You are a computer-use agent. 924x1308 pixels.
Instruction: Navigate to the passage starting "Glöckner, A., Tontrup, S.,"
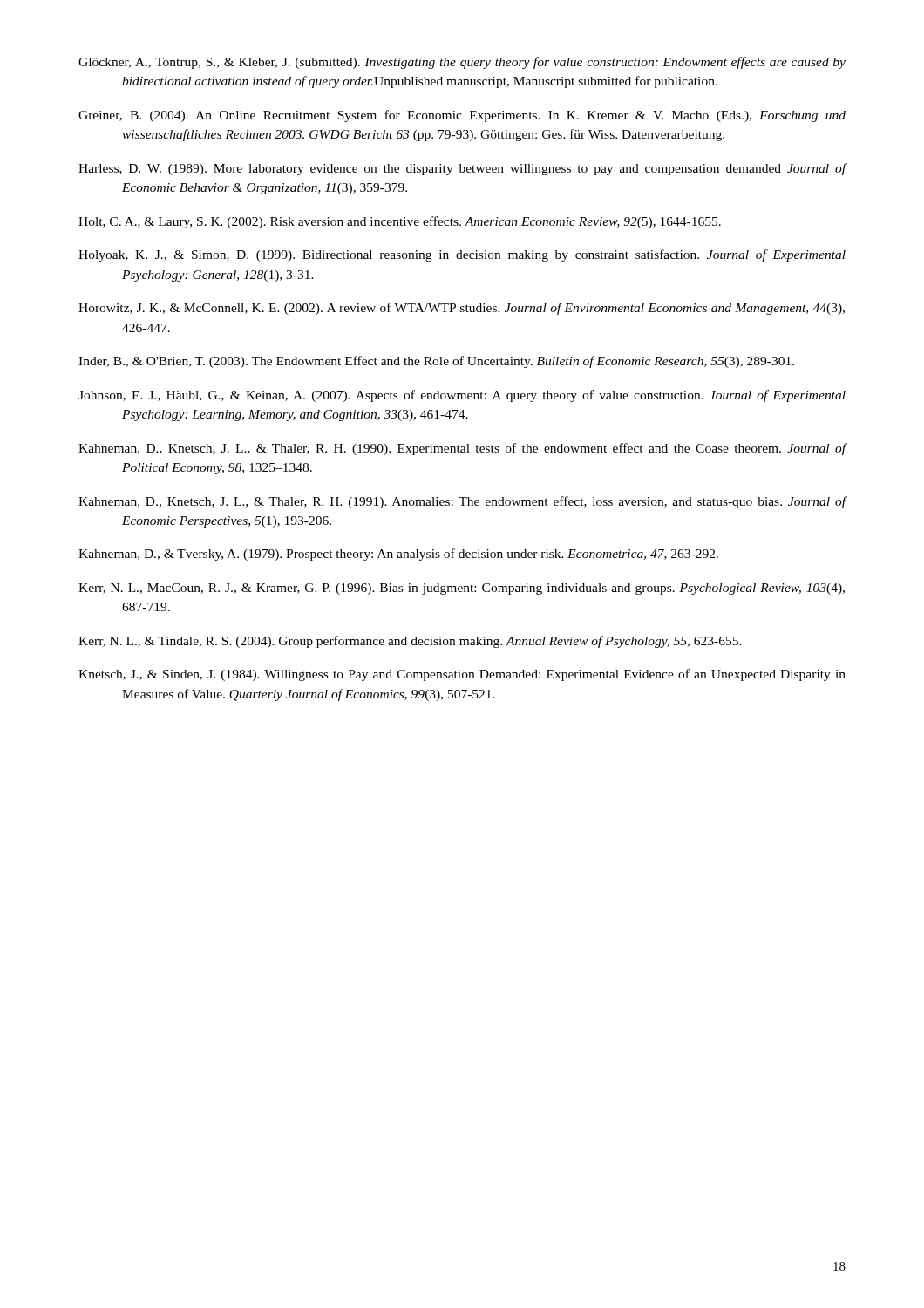click(462, 71)
